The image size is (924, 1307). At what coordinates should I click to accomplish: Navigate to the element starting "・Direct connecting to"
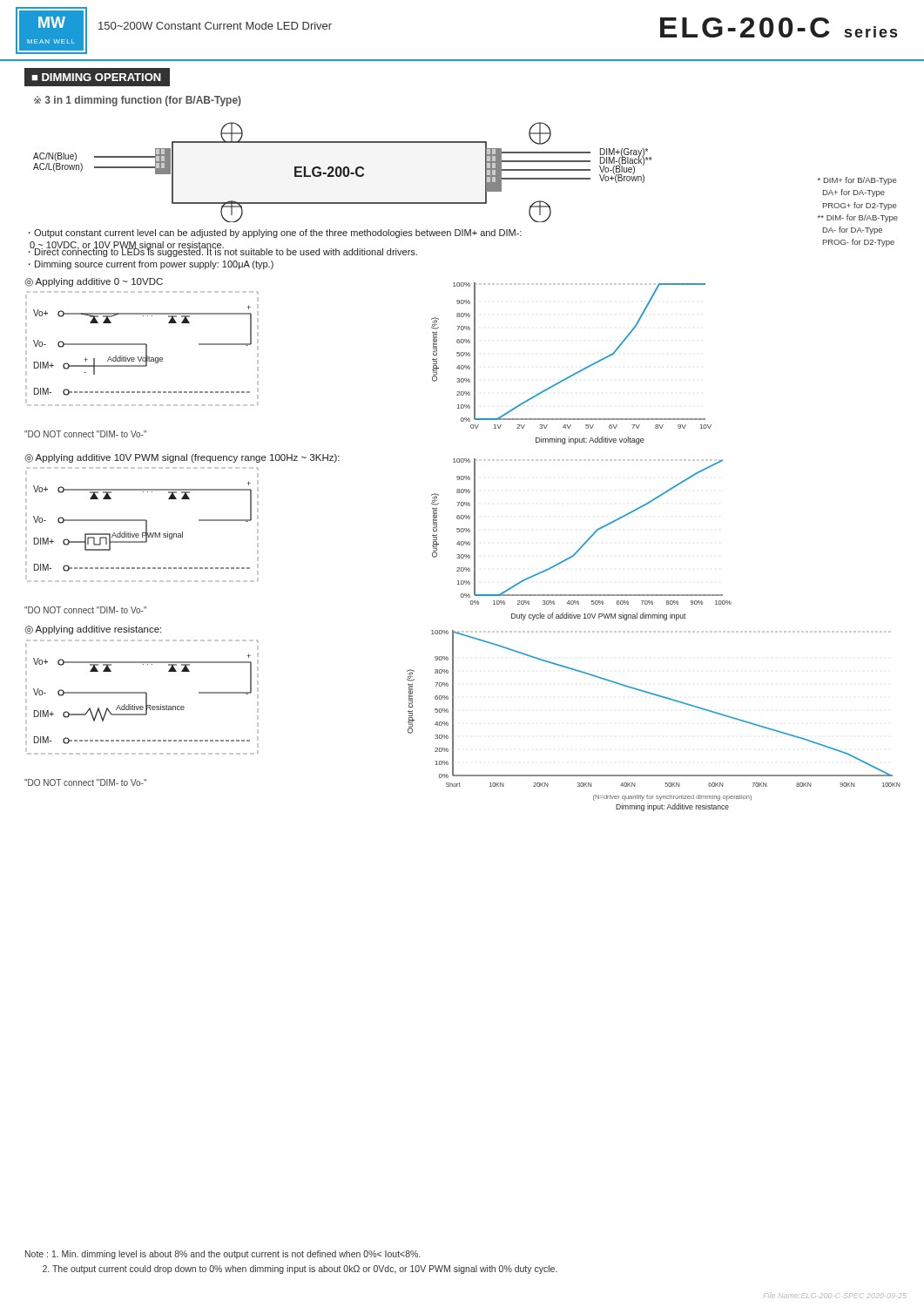click(221, 252)
